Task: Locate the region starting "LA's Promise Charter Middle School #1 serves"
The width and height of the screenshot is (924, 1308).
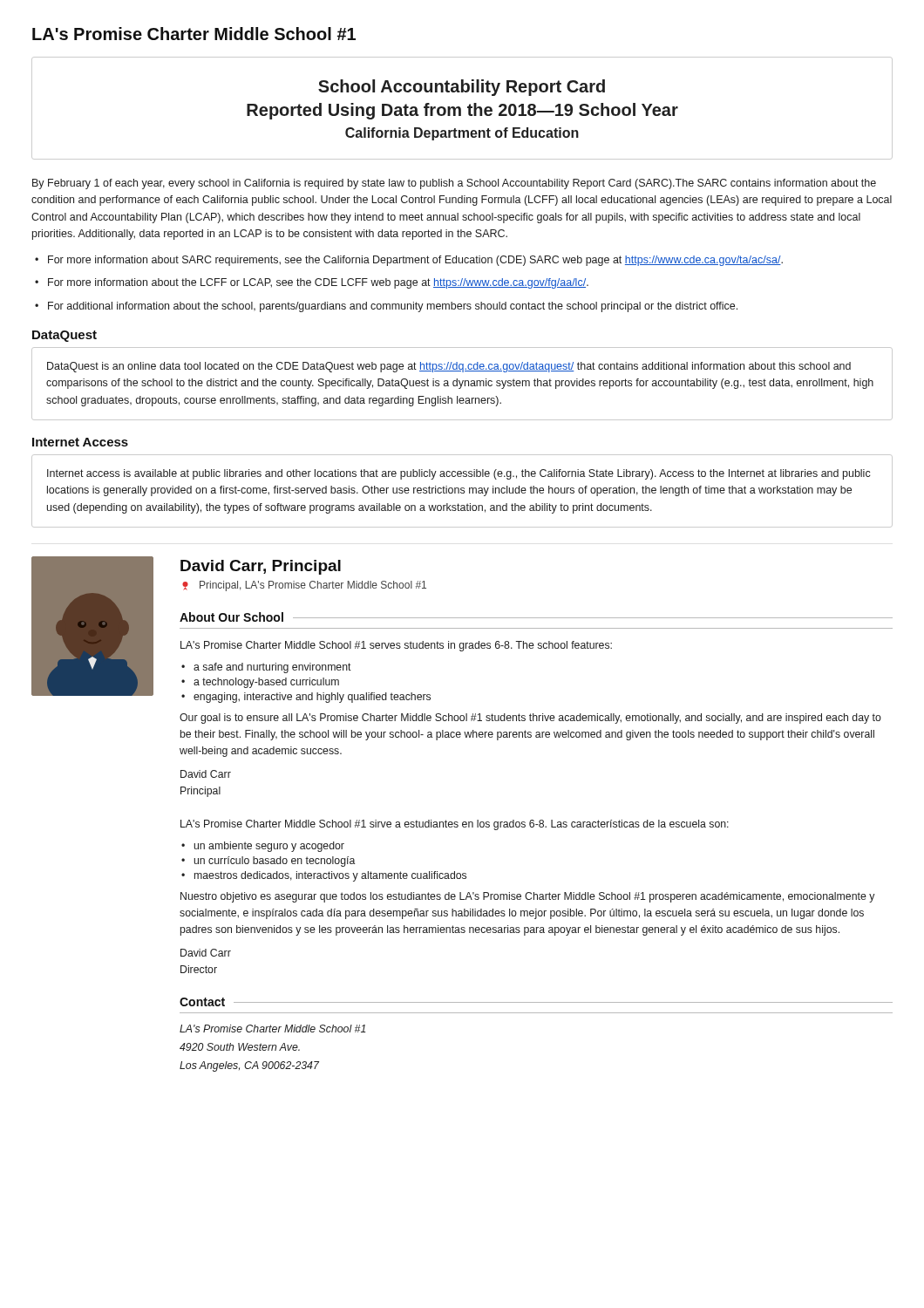Action: point(396,645)
